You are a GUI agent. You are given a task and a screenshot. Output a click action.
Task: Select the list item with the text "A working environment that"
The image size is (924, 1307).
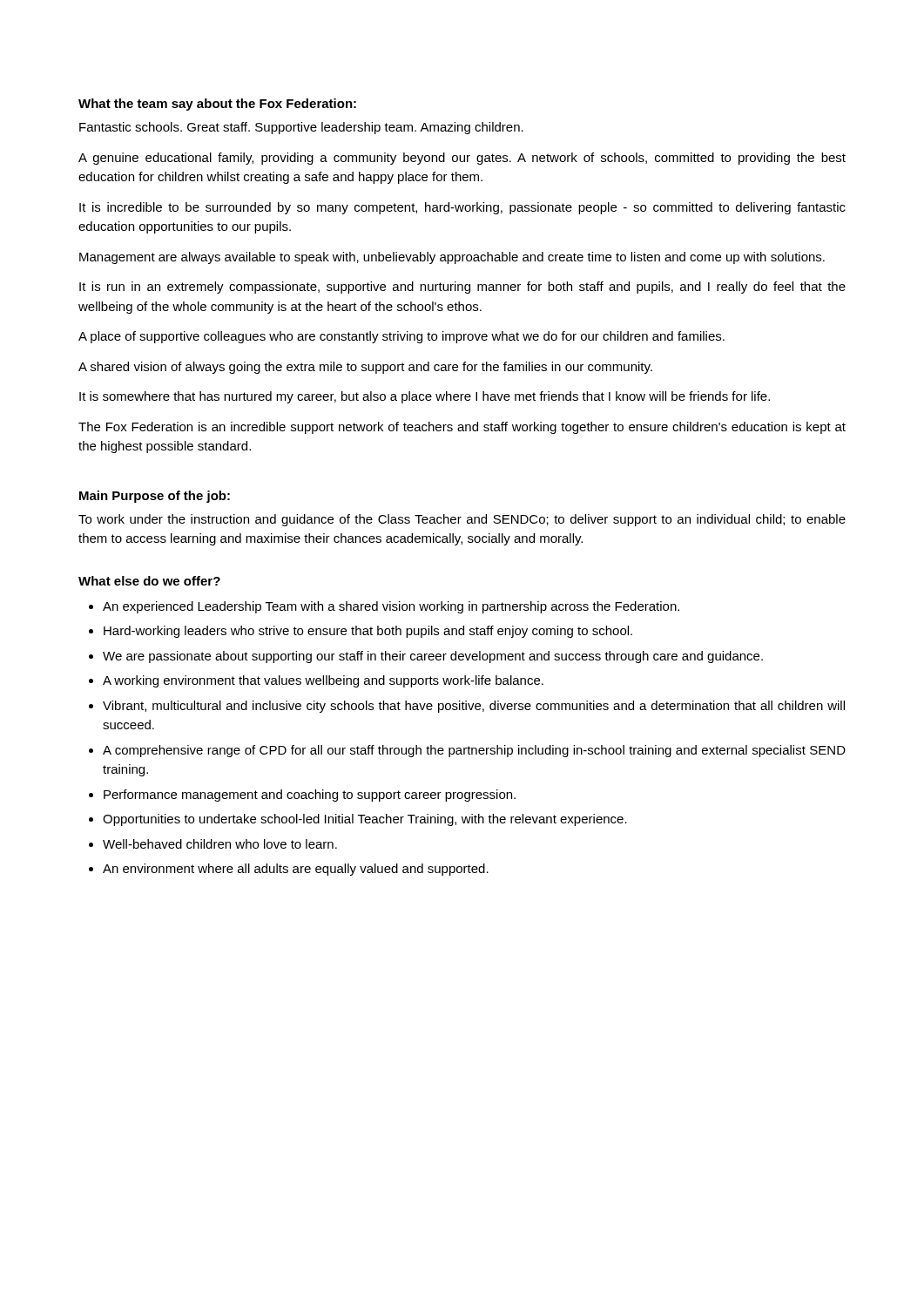click(x=323, y=680)
